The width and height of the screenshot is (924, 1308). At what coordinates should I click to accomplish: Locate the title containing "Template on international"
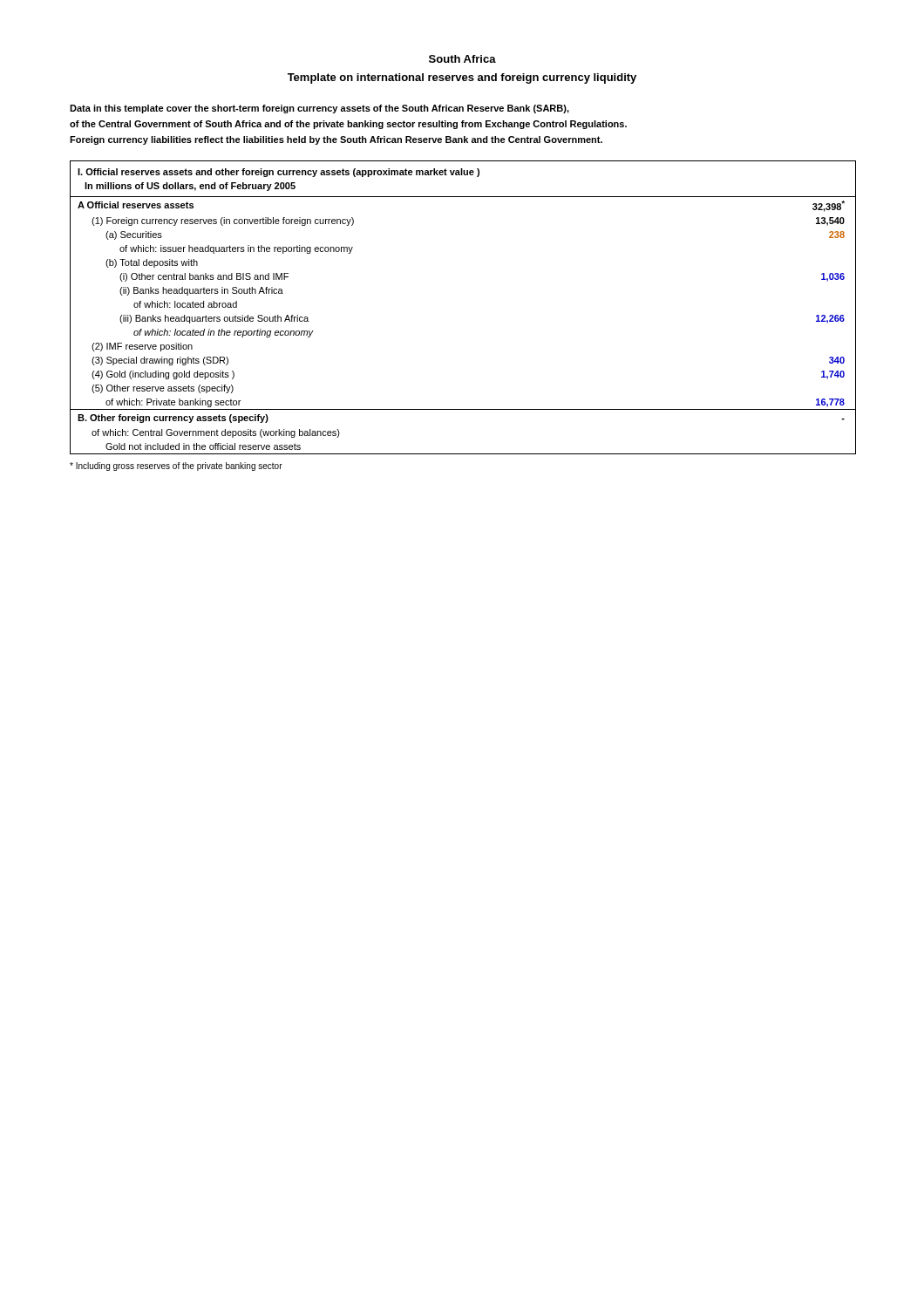pyautogui.click(x=462, y=77)
